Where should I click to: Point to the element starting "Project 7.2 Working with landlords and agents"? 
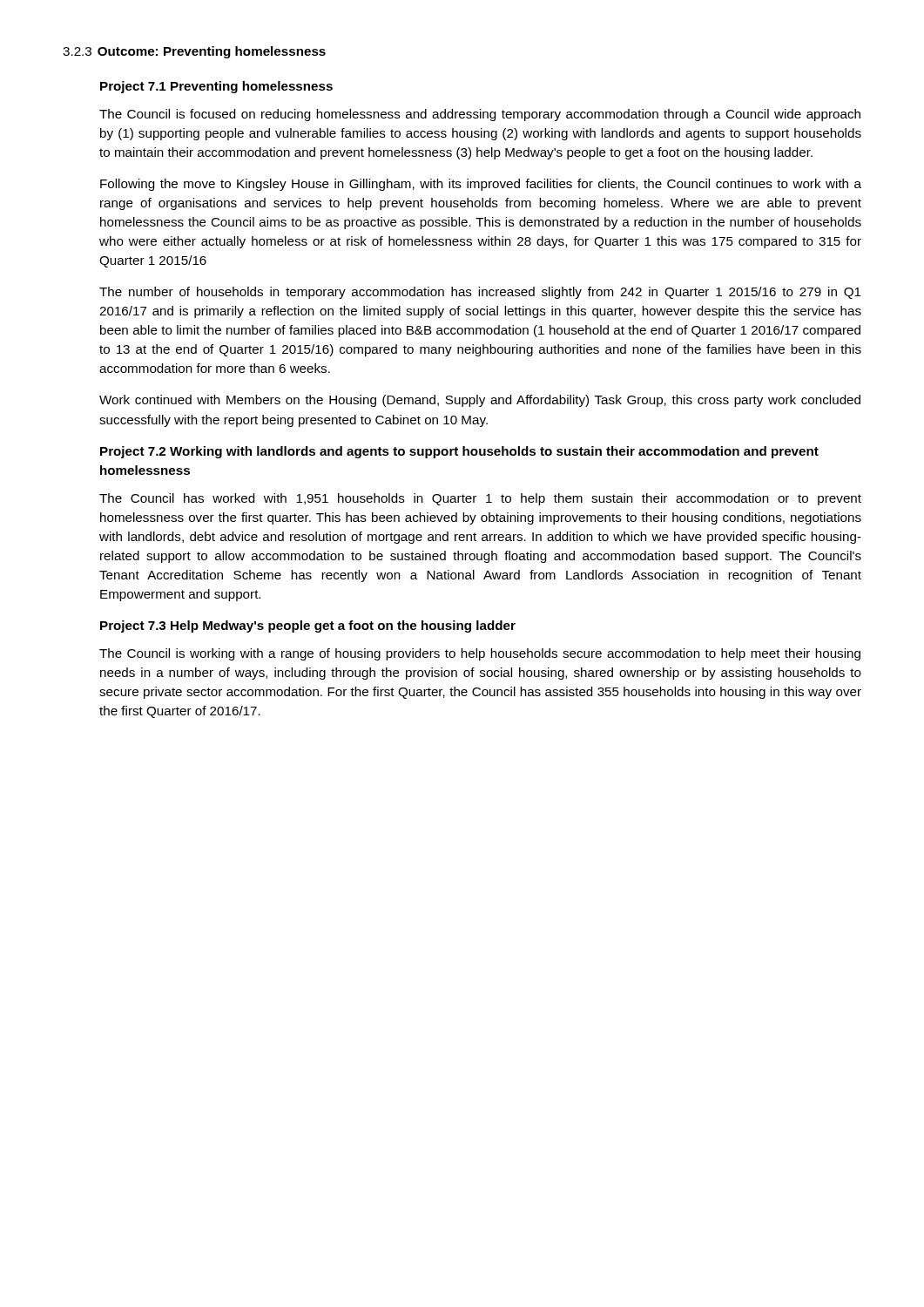459,460
